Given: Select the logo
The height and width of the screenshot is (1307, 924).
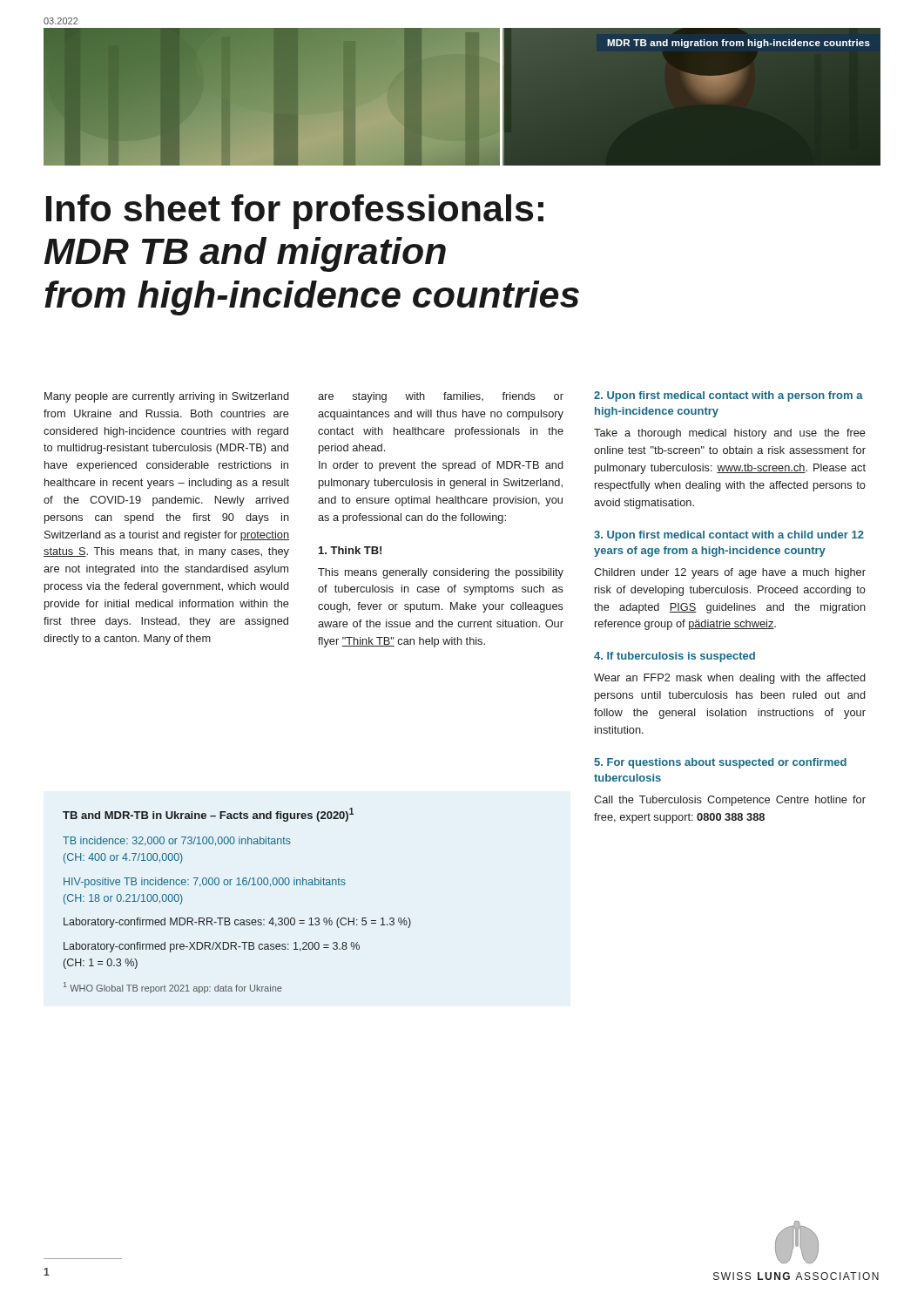Looking at the screenshot, I should coord(796,1252).
